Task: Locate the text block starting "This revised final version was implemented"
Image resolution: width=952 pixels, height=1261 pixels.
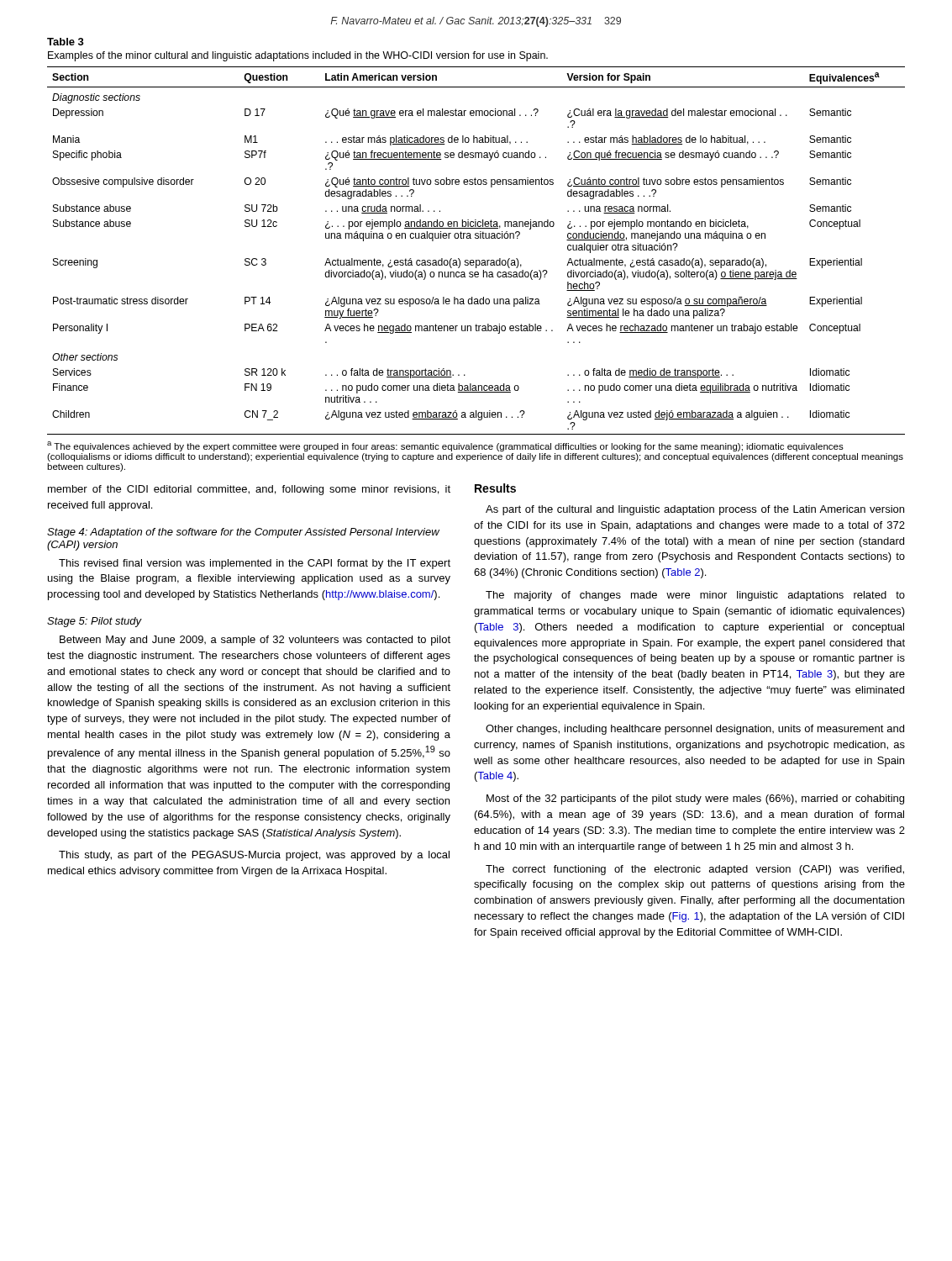Action: coord(249,579)
